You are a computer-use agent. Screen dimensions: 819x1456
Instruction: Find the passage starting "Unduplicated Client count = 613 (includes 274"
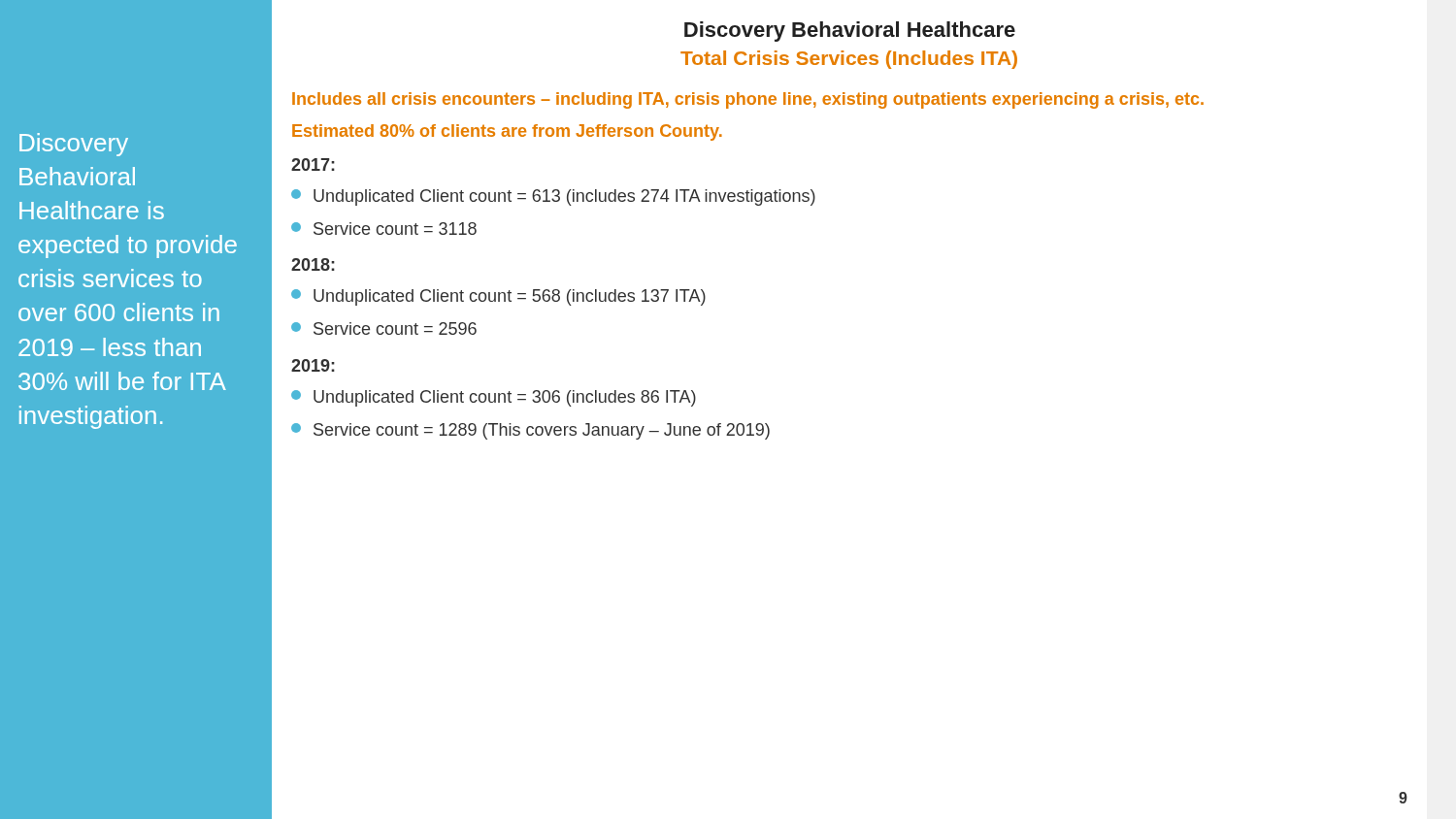tap(553, 196)
